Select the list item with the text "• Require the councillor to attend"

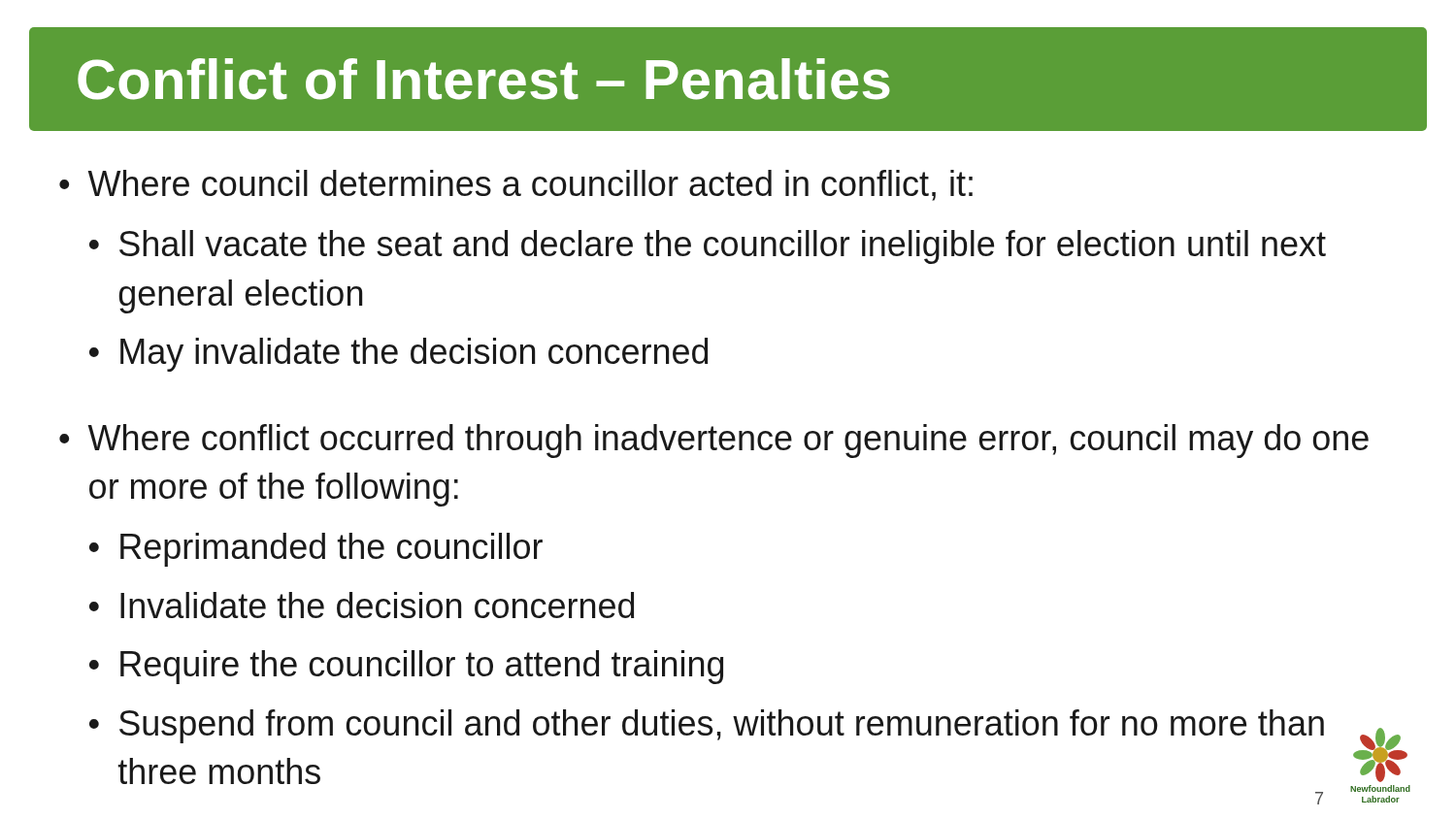point(406,667)
